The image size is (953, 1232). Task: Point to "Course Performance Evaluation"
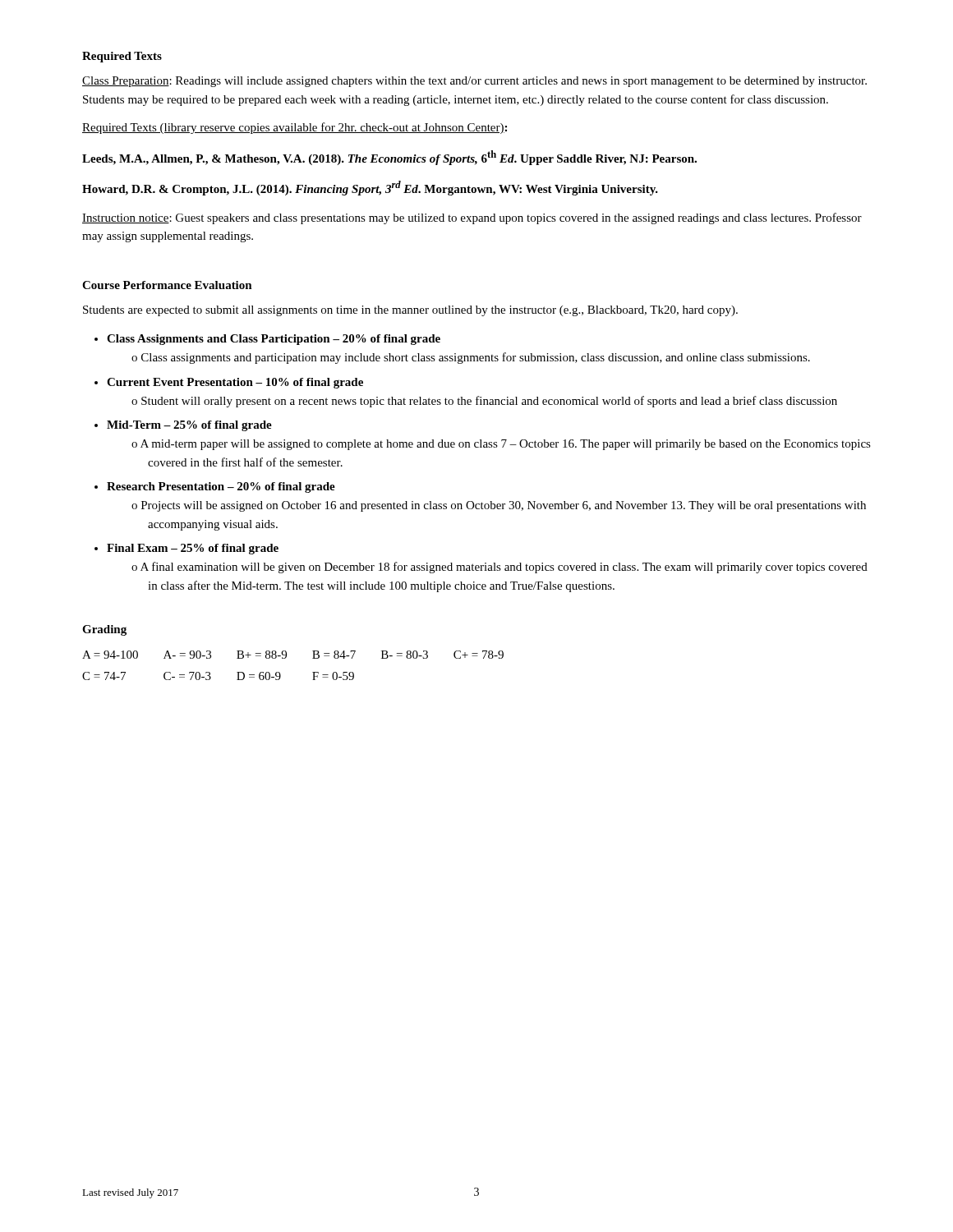pos(167,285)
